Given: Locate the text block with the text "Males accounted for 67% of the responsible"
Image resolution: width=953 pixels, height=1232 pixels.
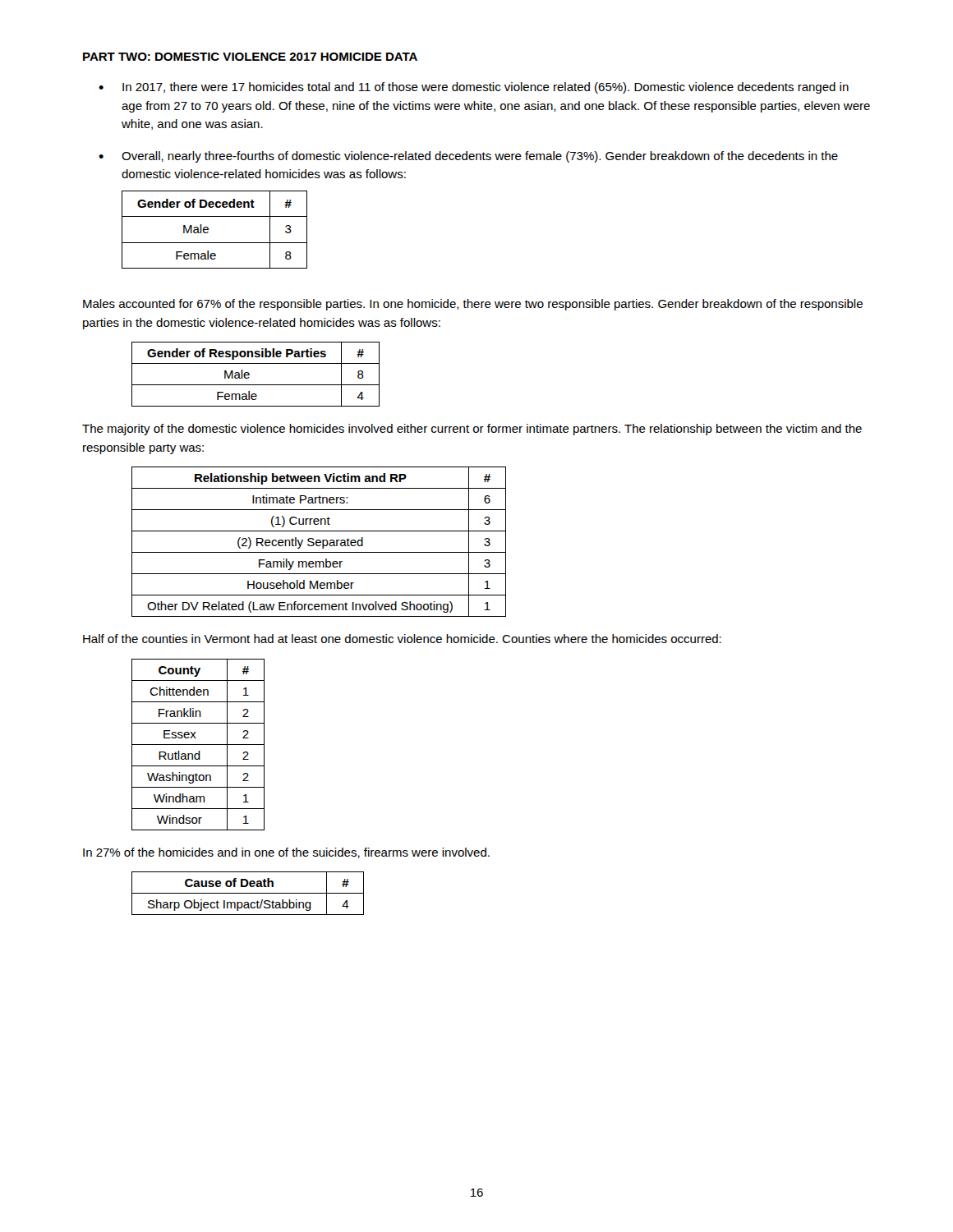Looking at the screenshot, I should coord(473,313).
